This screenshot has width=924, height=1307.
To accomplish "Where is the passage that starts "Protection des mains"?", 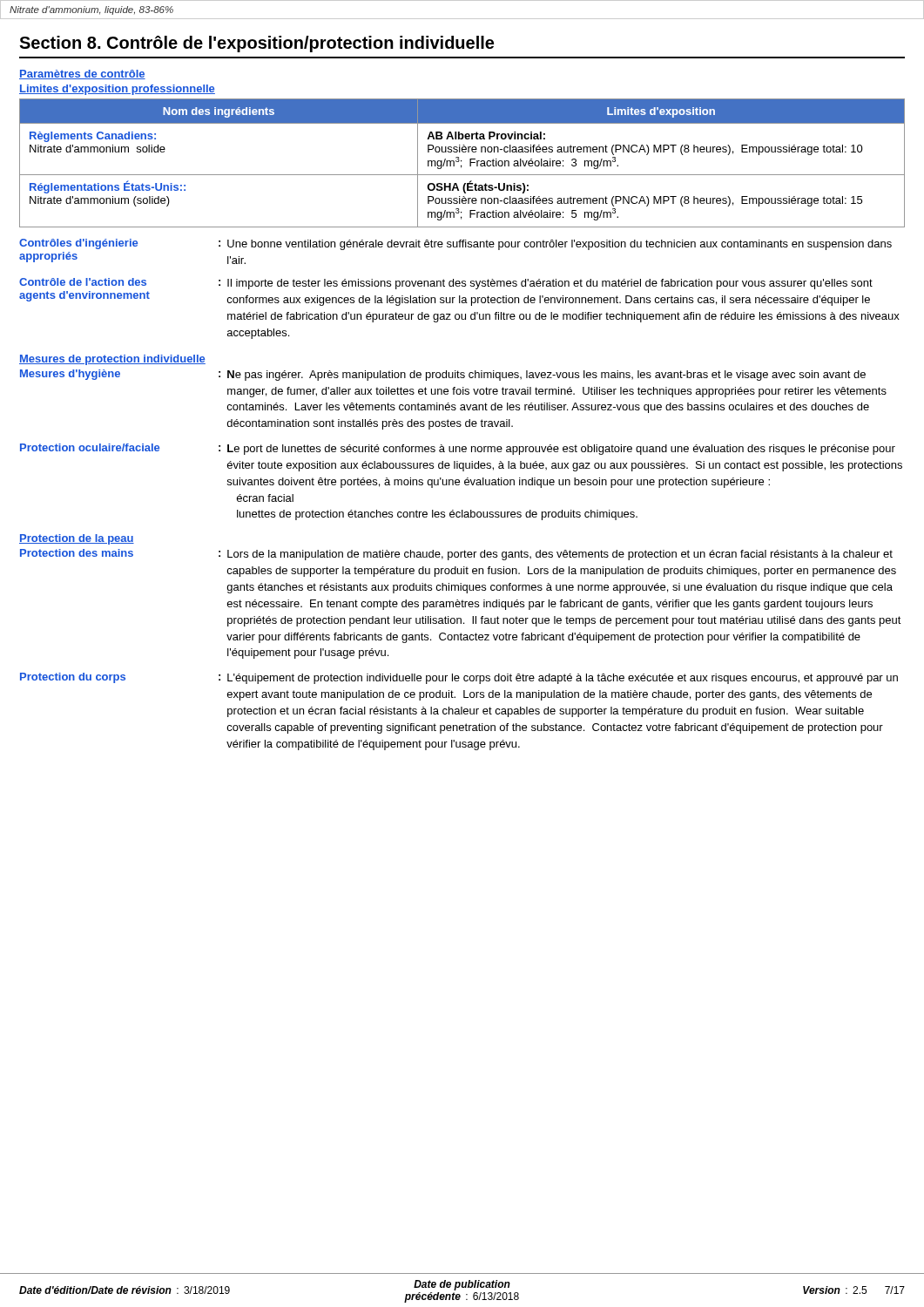I will click(462, 604).
